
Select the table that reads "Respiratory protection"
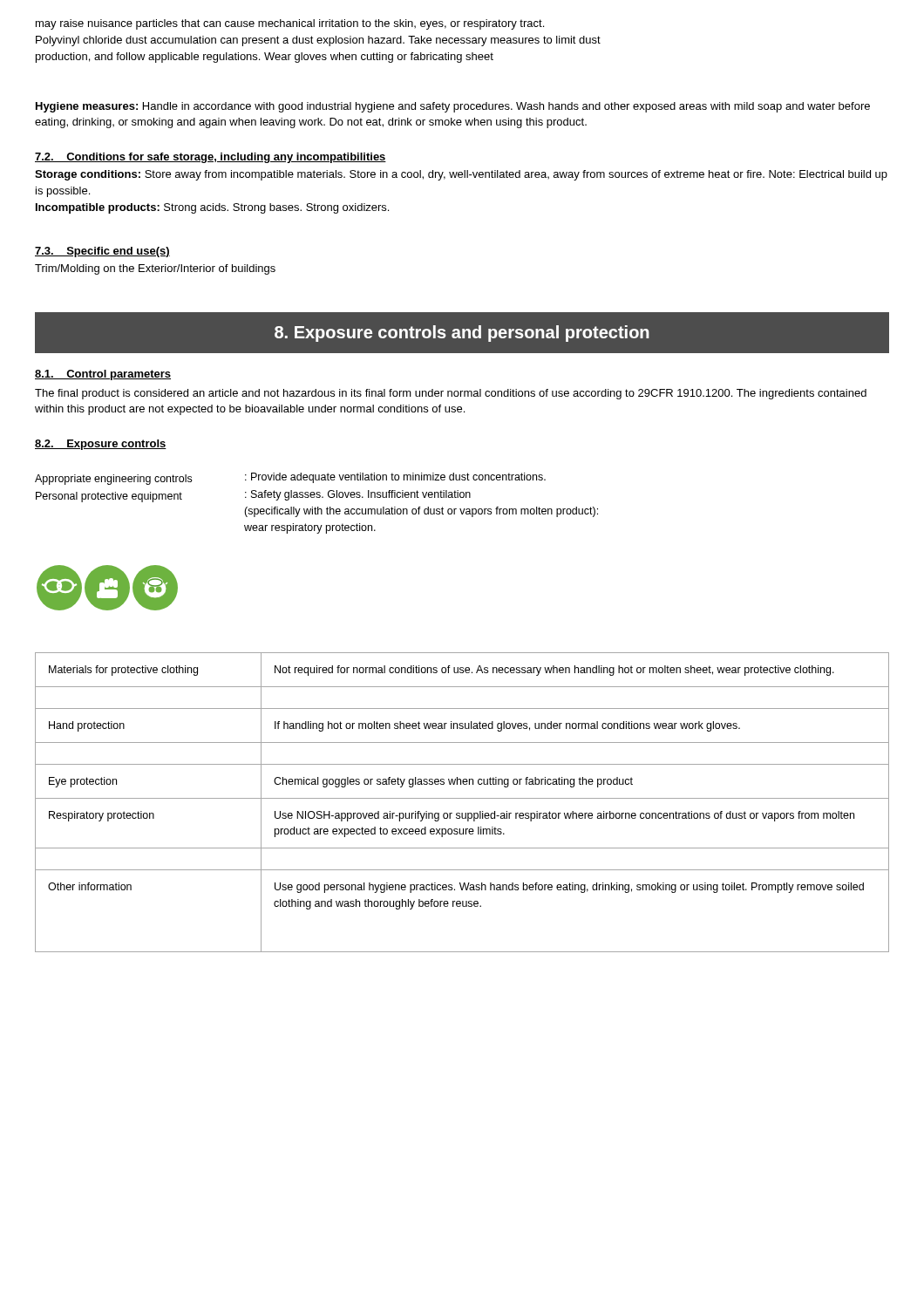(x=462, y=802)
